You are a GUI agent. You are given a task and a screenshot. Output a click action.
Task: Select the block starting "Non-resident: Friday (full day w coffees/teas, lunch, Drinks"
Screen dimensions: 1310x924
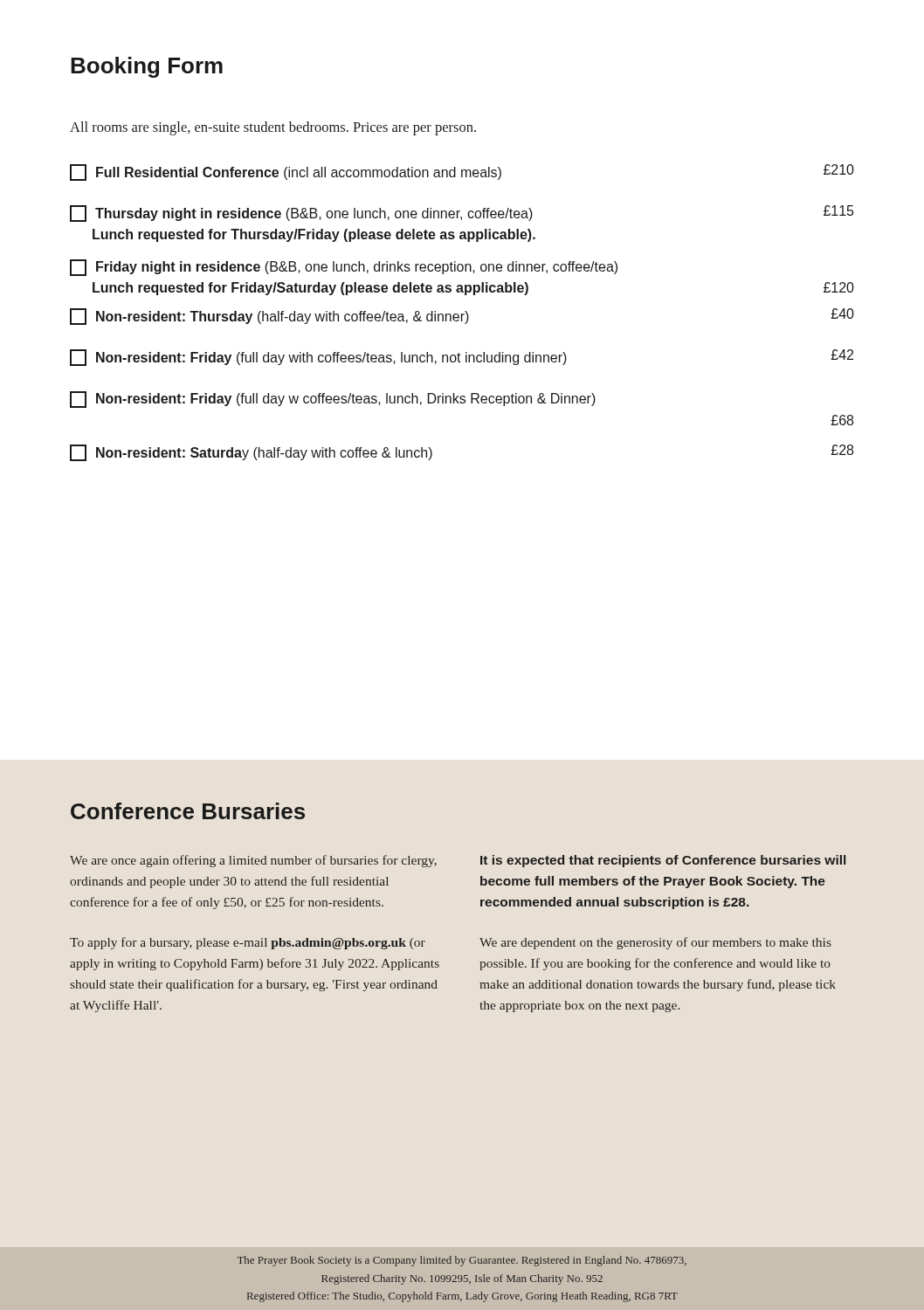pyautogui.click(x=462, y=409)
